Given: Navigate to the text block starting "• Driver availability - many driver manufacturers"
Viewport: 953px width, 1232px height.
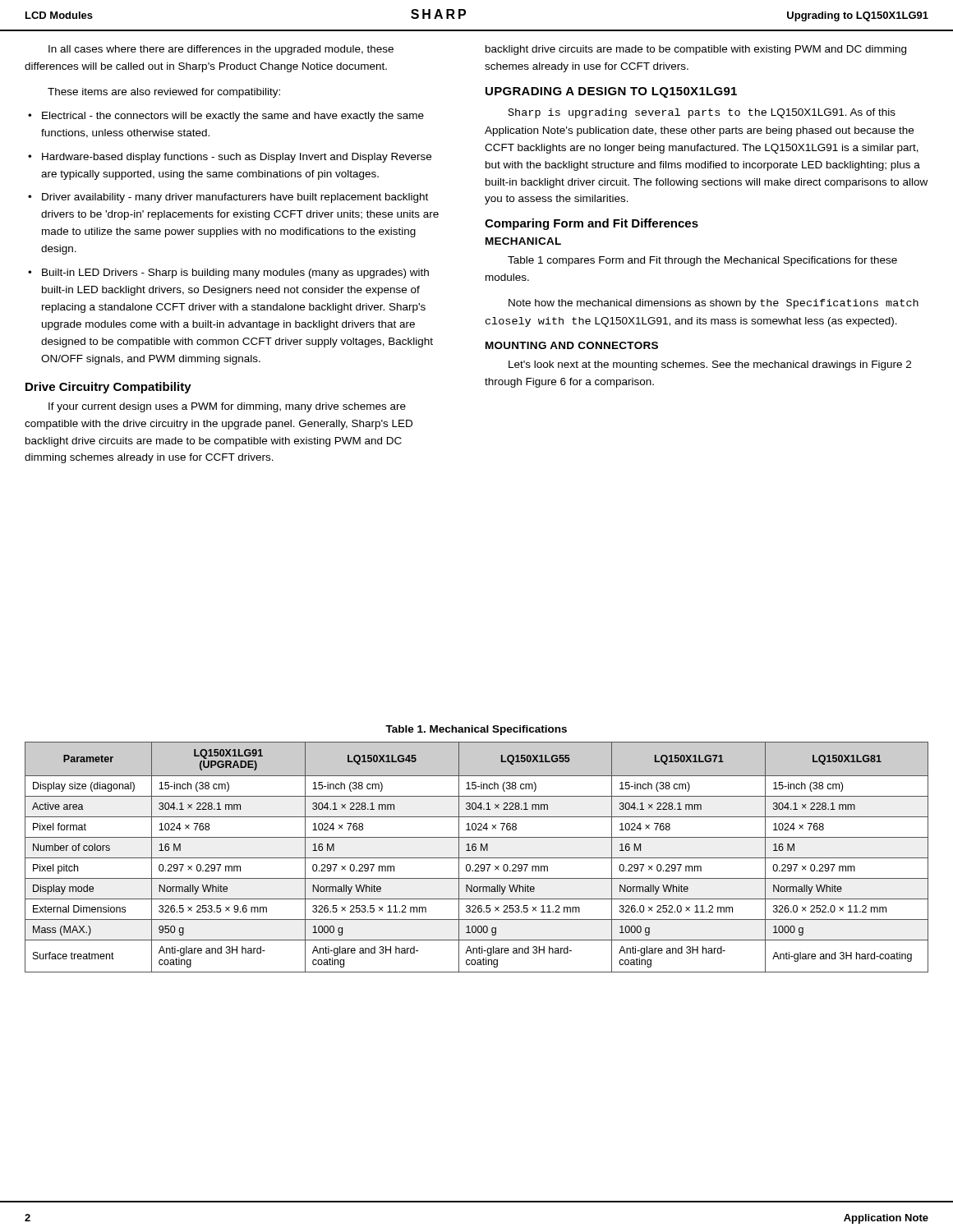Looking at the screenshot, I should tap(233, 222).
